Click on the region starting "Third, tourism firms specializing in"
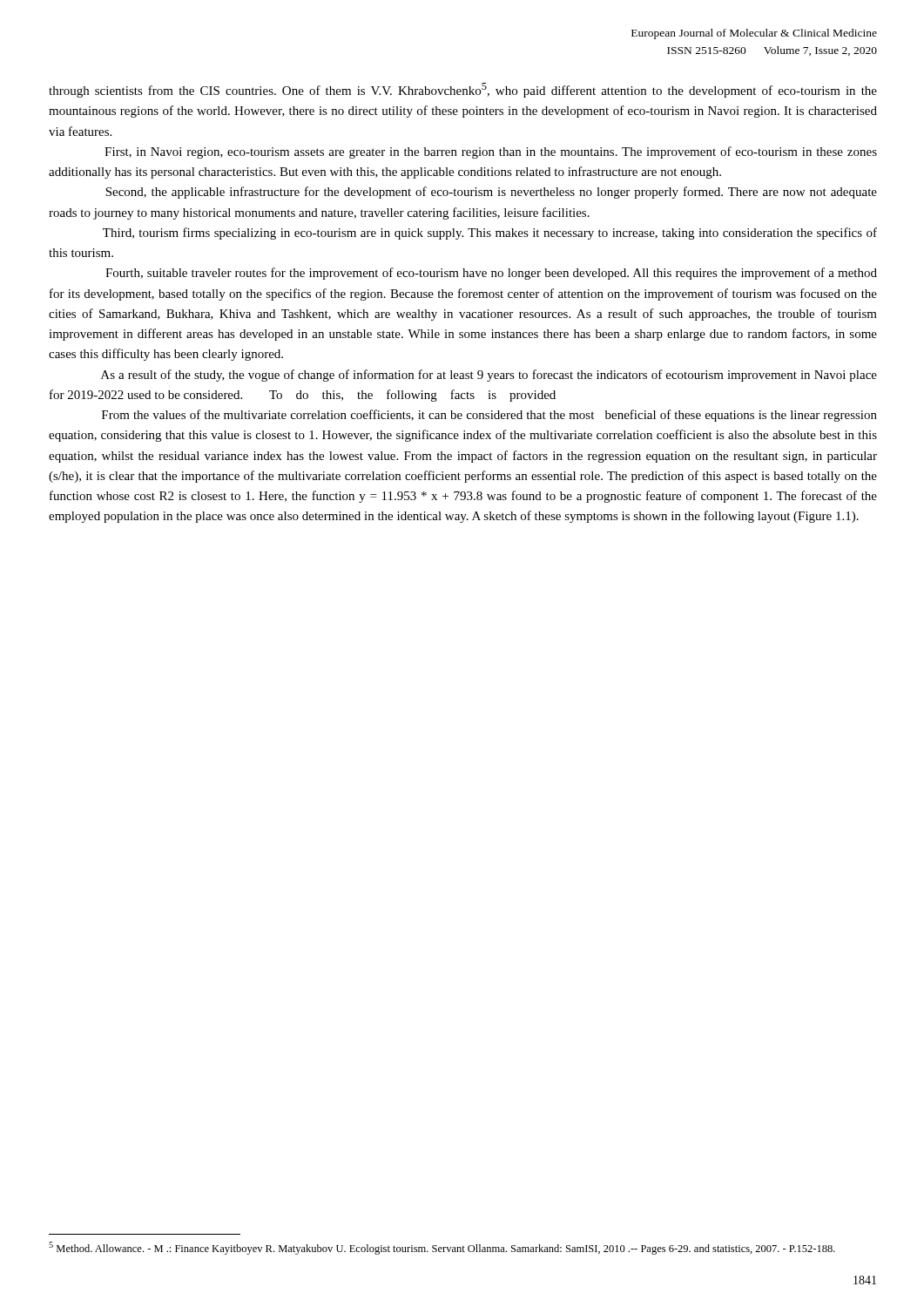Screen dimensions: 1307x924 coord(463,243)
